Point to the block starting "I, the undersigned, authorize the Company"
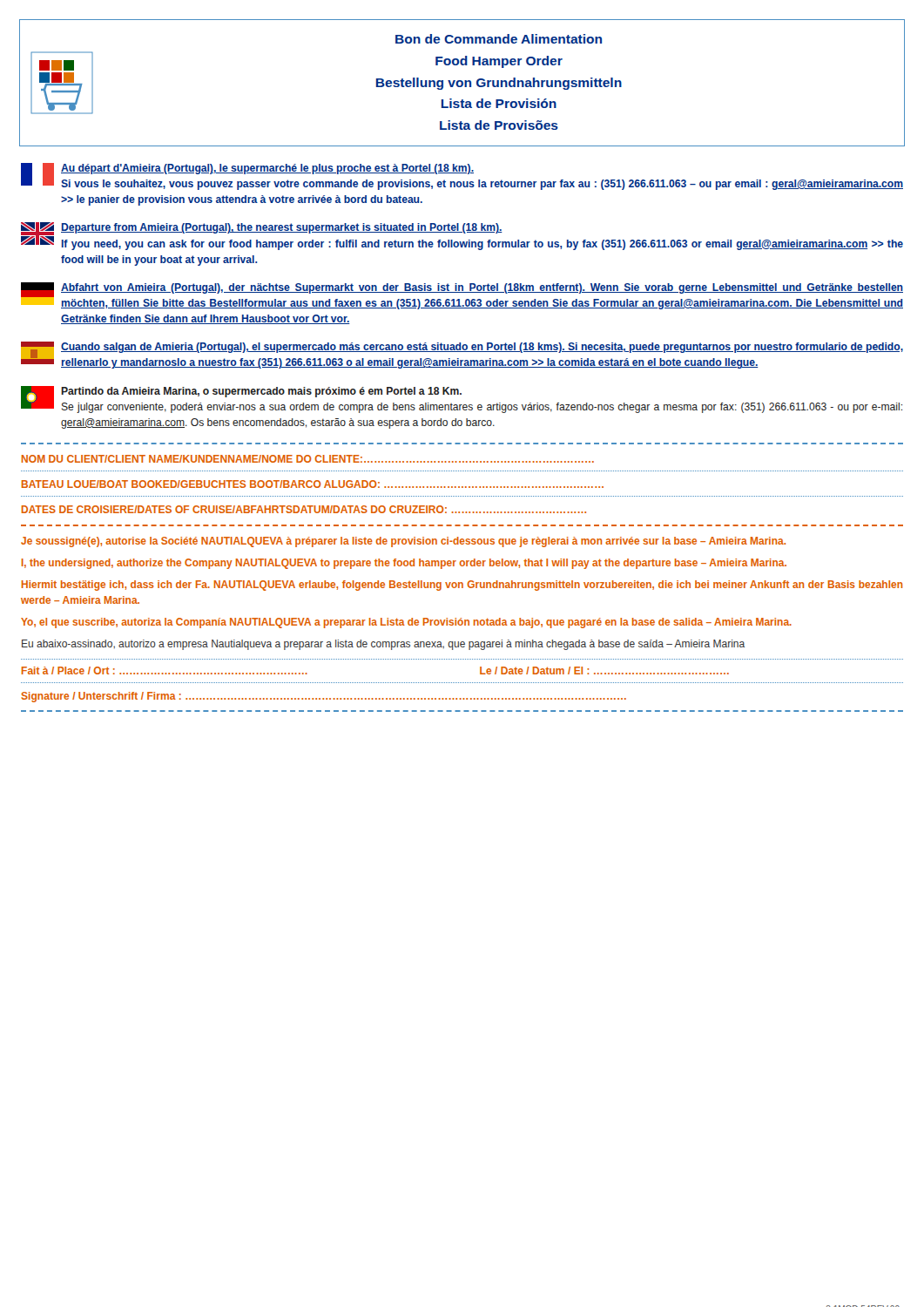Viewport: 924px width, 1307px height. pyautogui.click(x=404, y=563)
